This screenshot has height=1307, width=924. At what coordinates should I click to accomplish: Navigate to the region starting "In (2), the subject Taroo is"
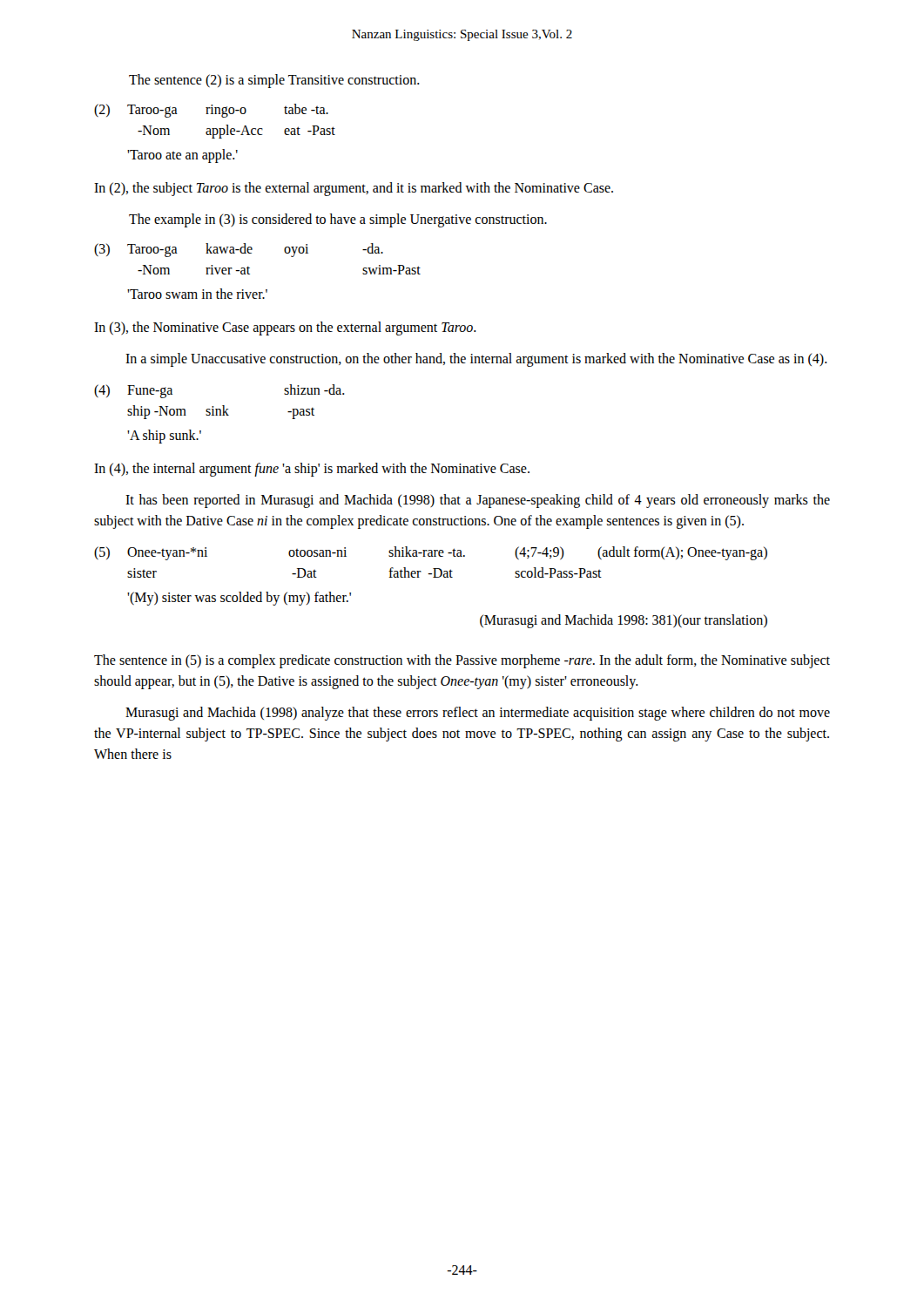(354, 188)
